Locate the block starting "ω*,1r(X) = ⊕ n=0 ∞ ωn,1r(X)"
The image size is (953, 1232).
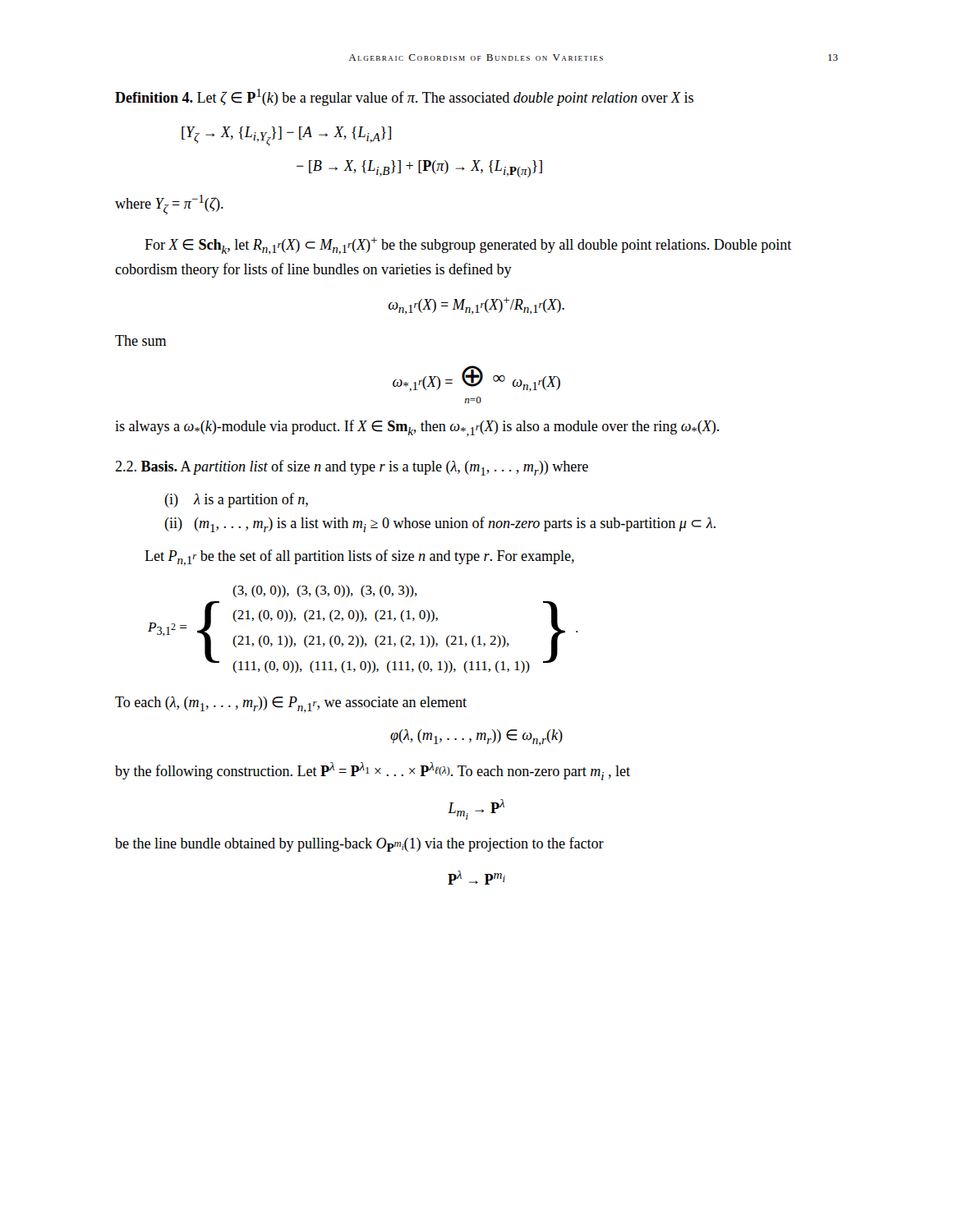point(476,383)
